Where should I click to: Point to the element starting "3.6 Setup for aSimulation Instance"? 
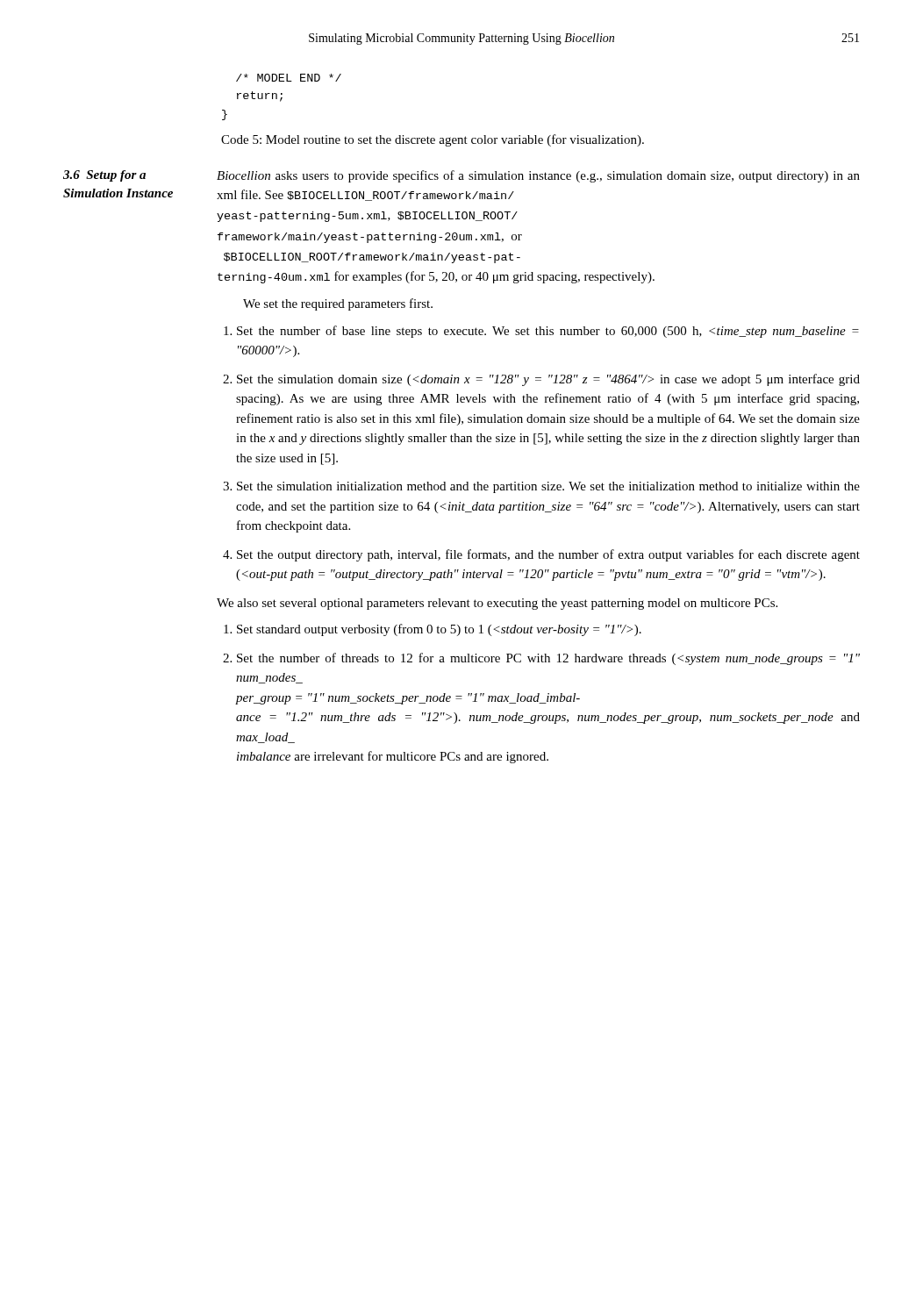point(118,184)
